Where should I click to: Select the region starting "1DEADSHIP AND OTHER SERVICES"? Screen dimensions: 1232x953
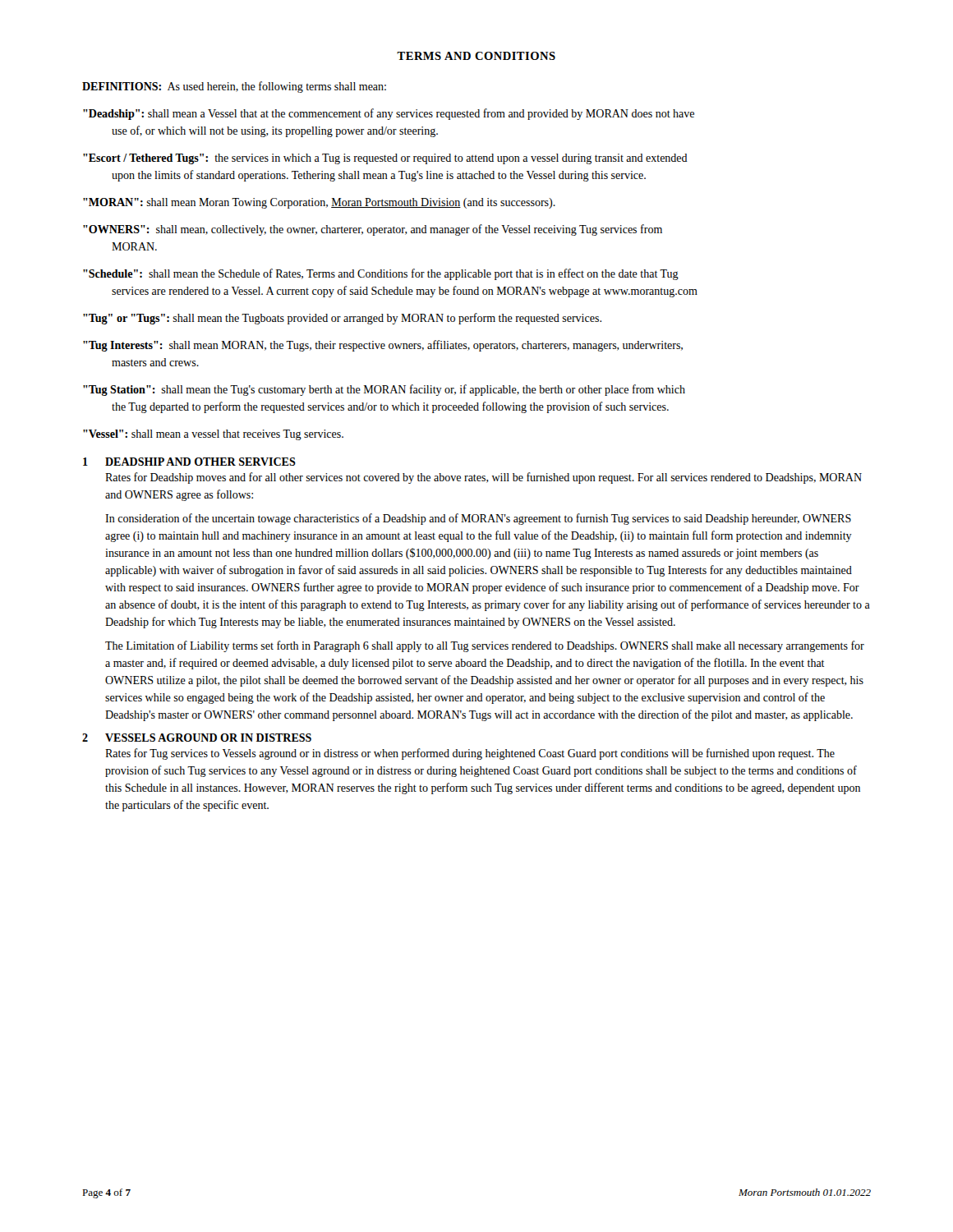coord(189,462)
